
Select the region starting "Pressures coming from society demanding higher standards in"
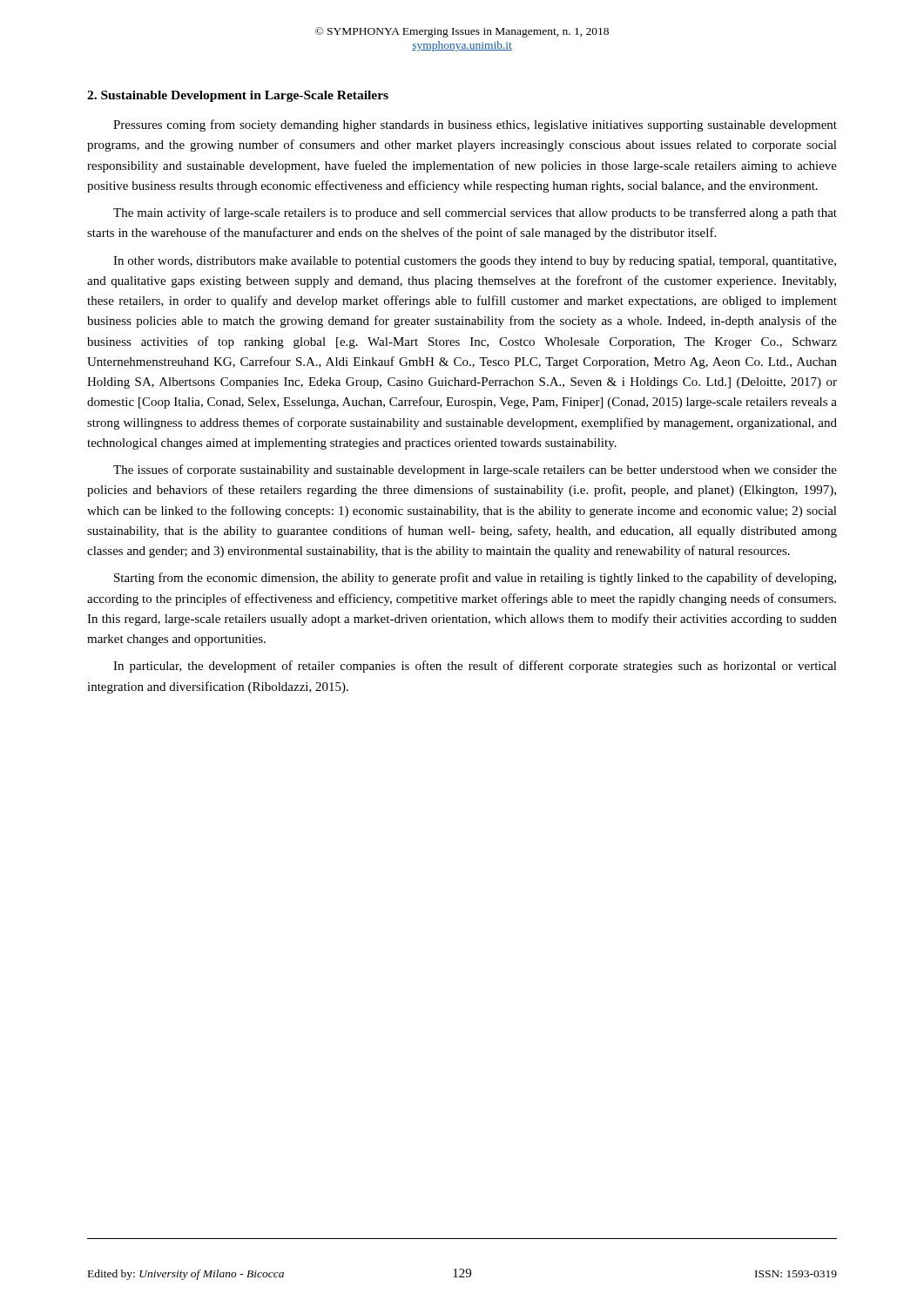(x=462, y=155)
